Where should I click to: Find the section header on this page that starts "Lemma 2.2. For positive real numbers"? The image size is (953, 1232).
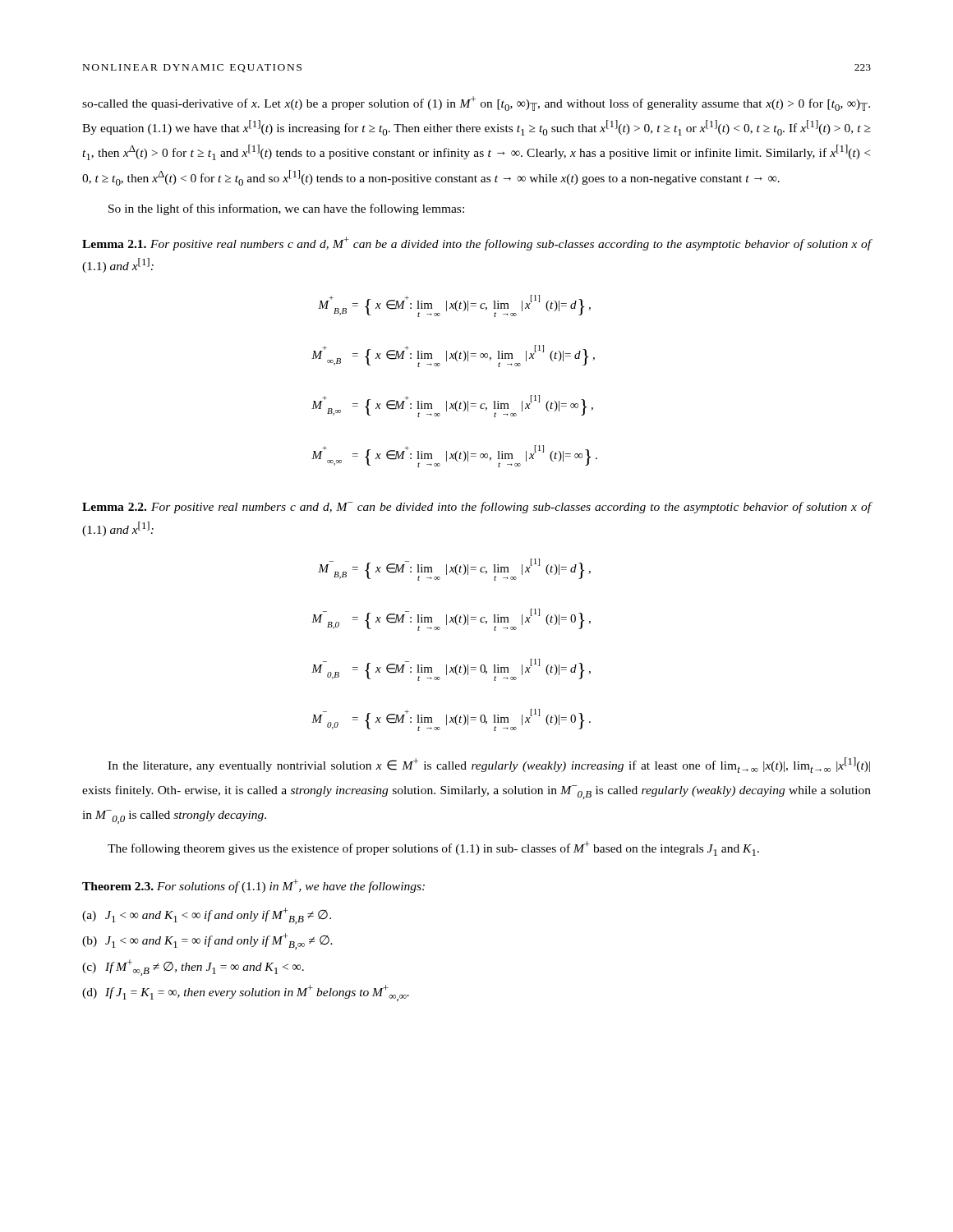pyautogui.click(x=476, y=517)
